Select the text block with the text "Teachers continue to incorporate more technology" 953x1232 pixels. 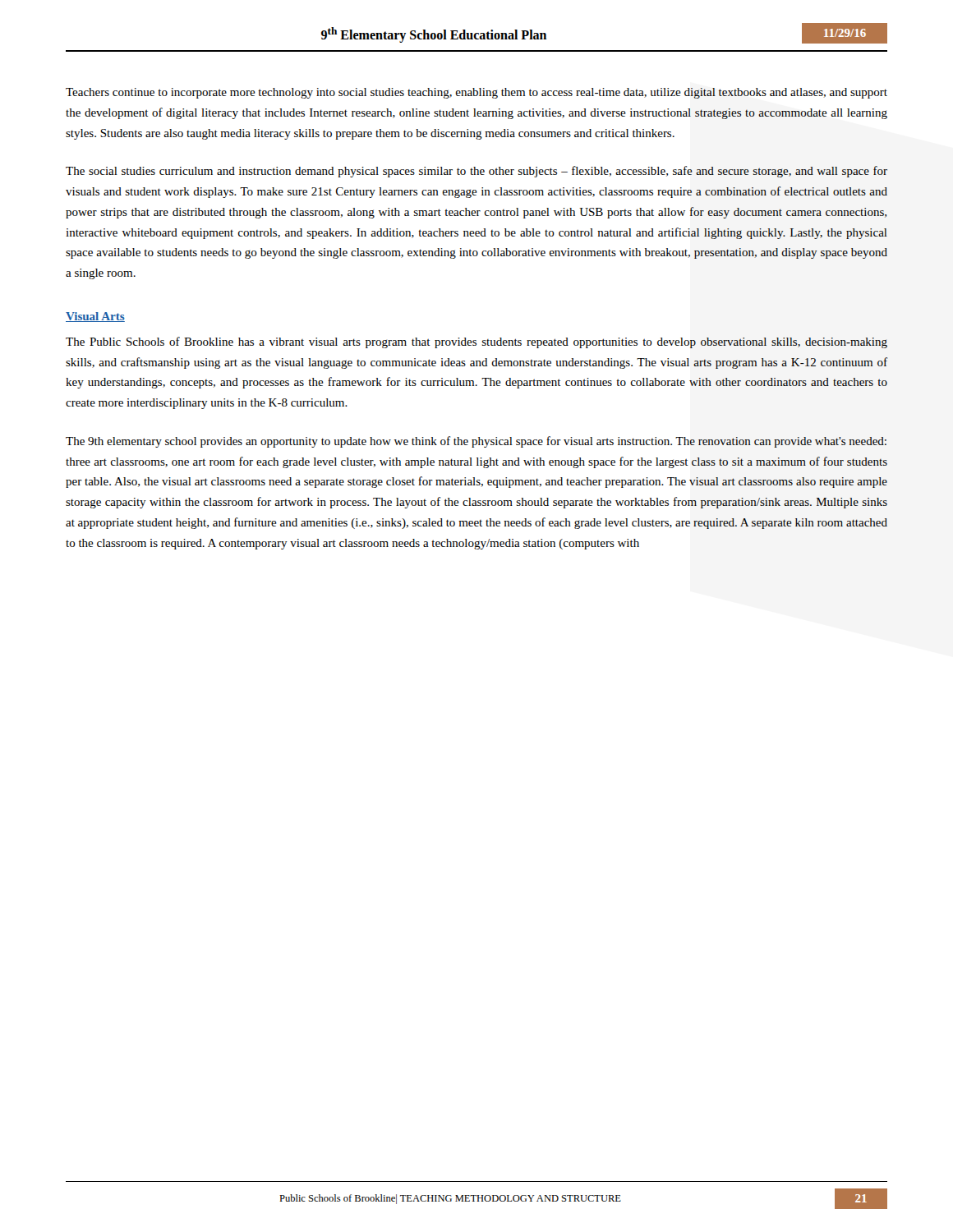click(476, 112)
